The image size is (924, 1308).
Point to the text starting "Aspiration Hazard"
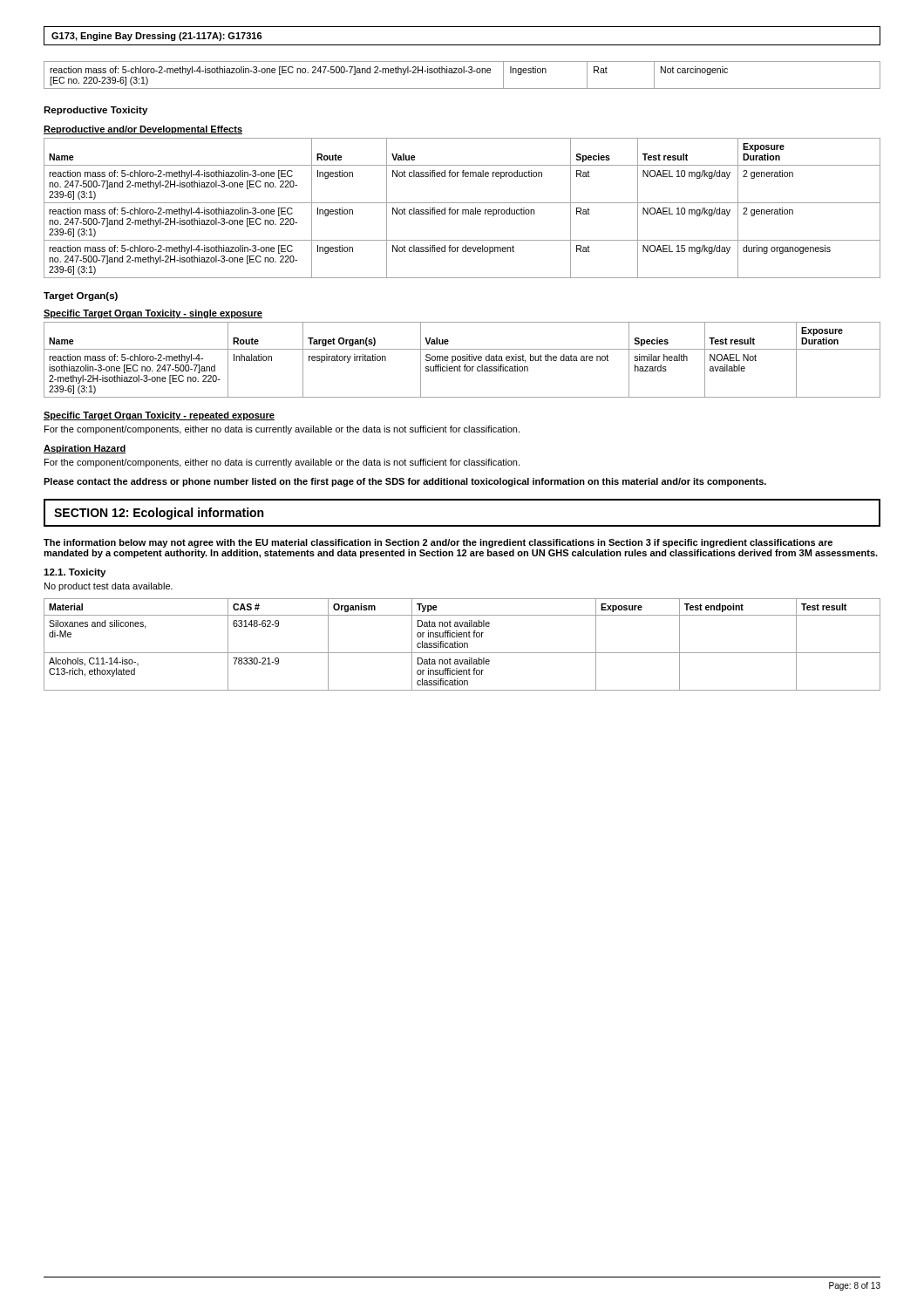tap(85, 448)
